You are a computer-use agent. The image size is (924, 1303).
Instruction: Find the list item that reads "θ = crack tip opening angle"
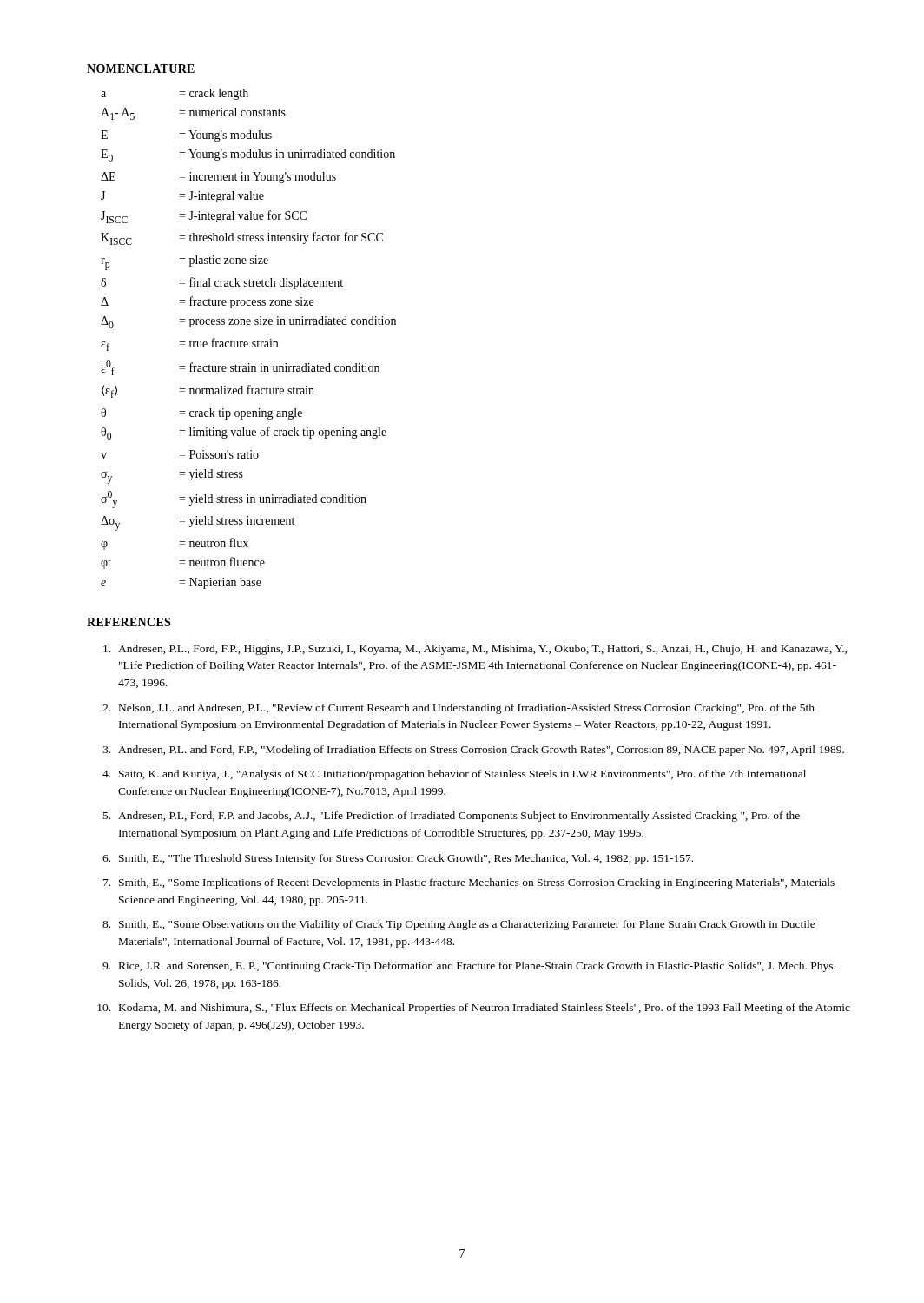(202, 414)
